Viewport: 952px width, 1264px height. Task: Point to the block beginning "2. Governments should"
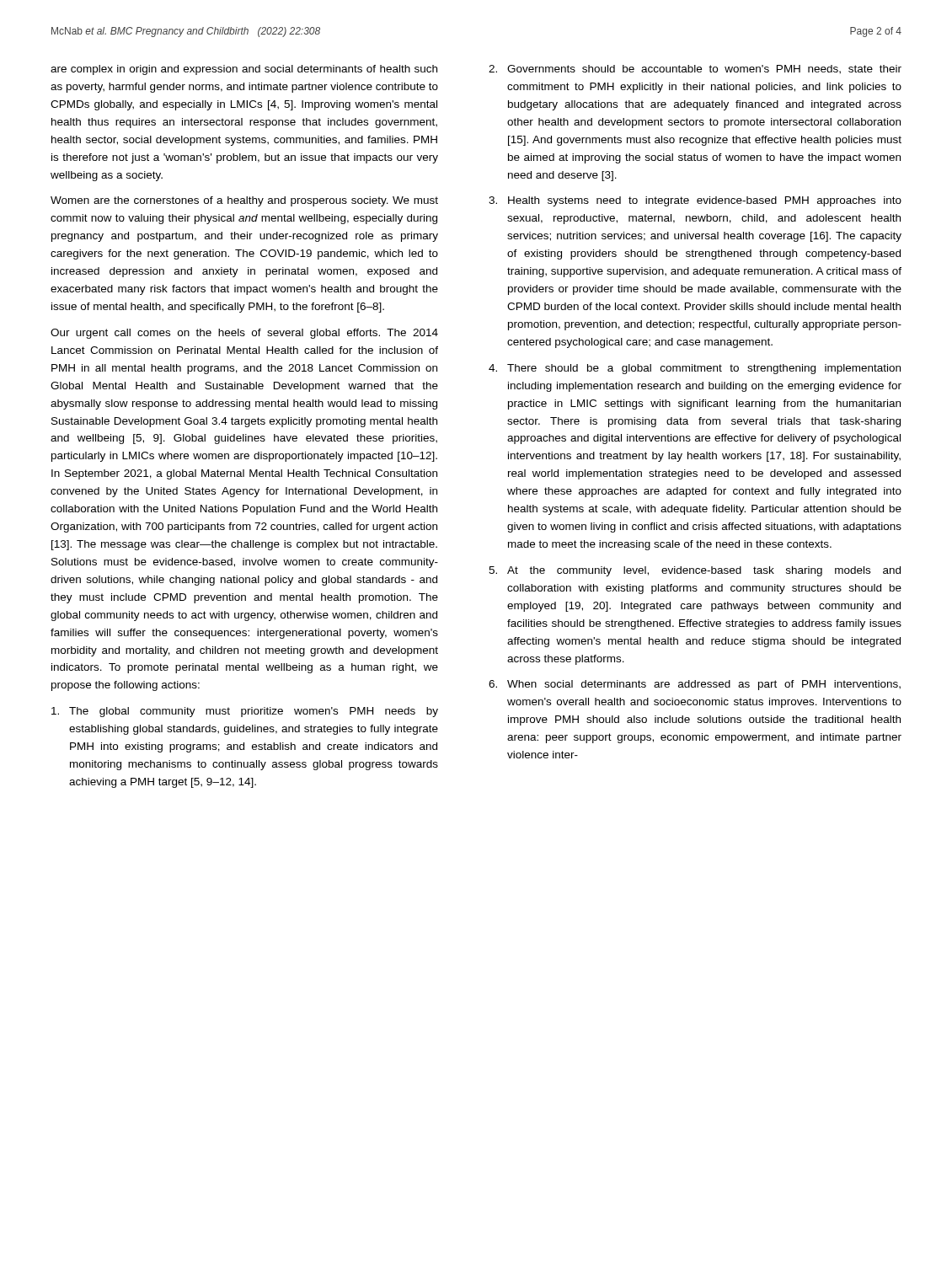pyautogui.click(x=695, y=122)
